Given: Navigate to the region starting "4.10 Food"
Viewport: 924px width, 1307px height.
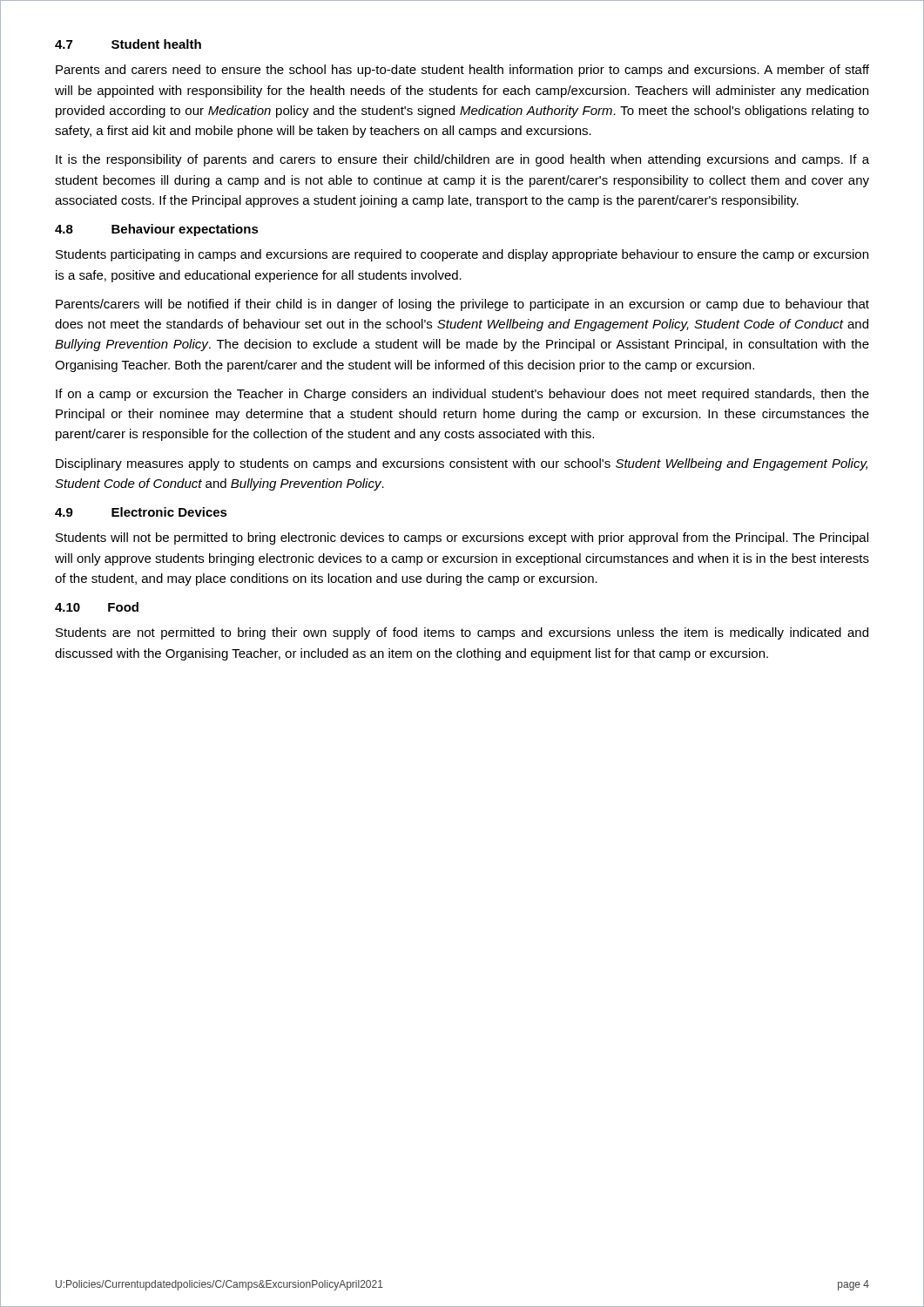Looking at the screenshot, I should tap(74, 607).
